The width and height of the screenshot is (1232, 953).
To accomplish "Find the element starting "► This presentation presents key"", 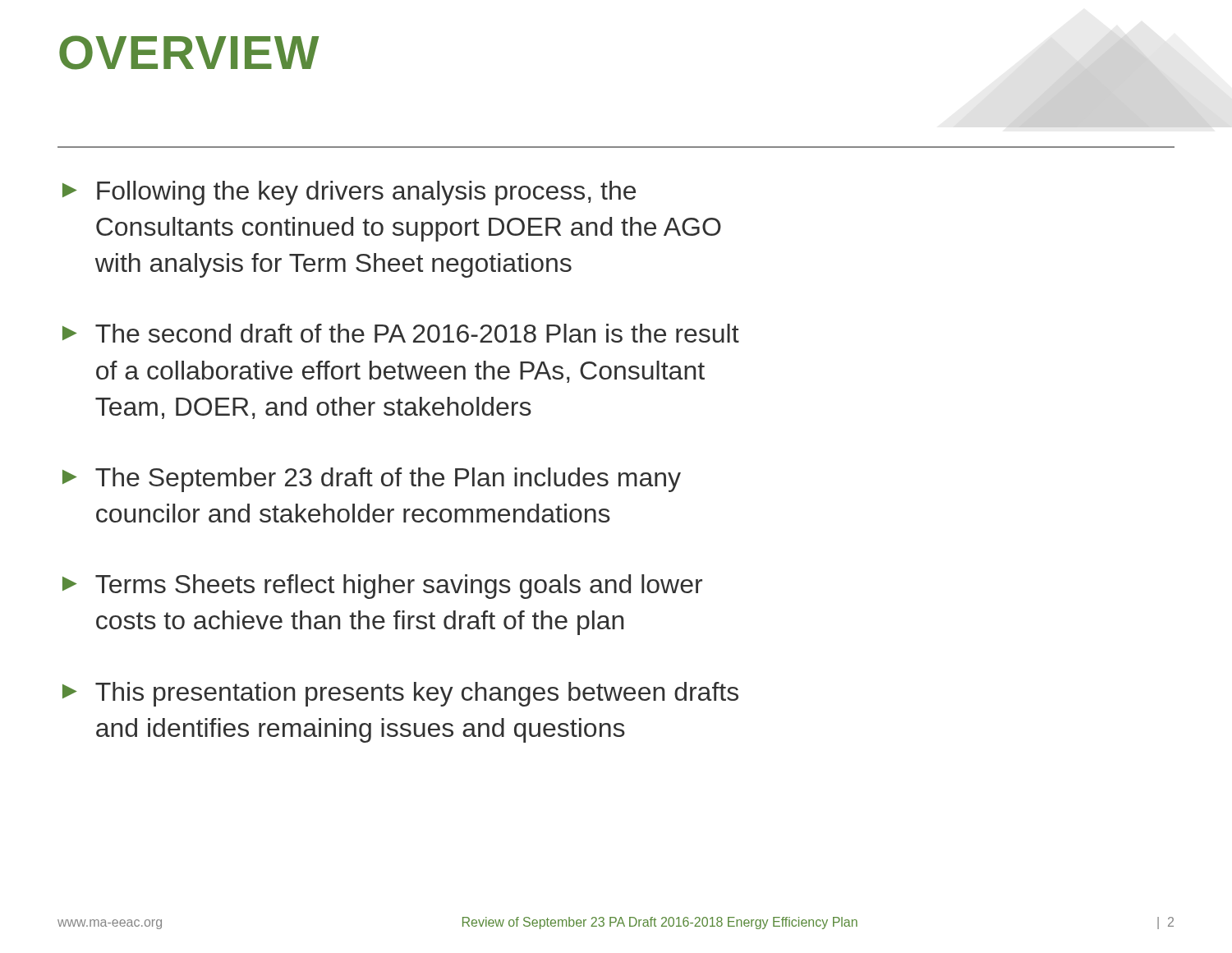I will coord(616,710).
